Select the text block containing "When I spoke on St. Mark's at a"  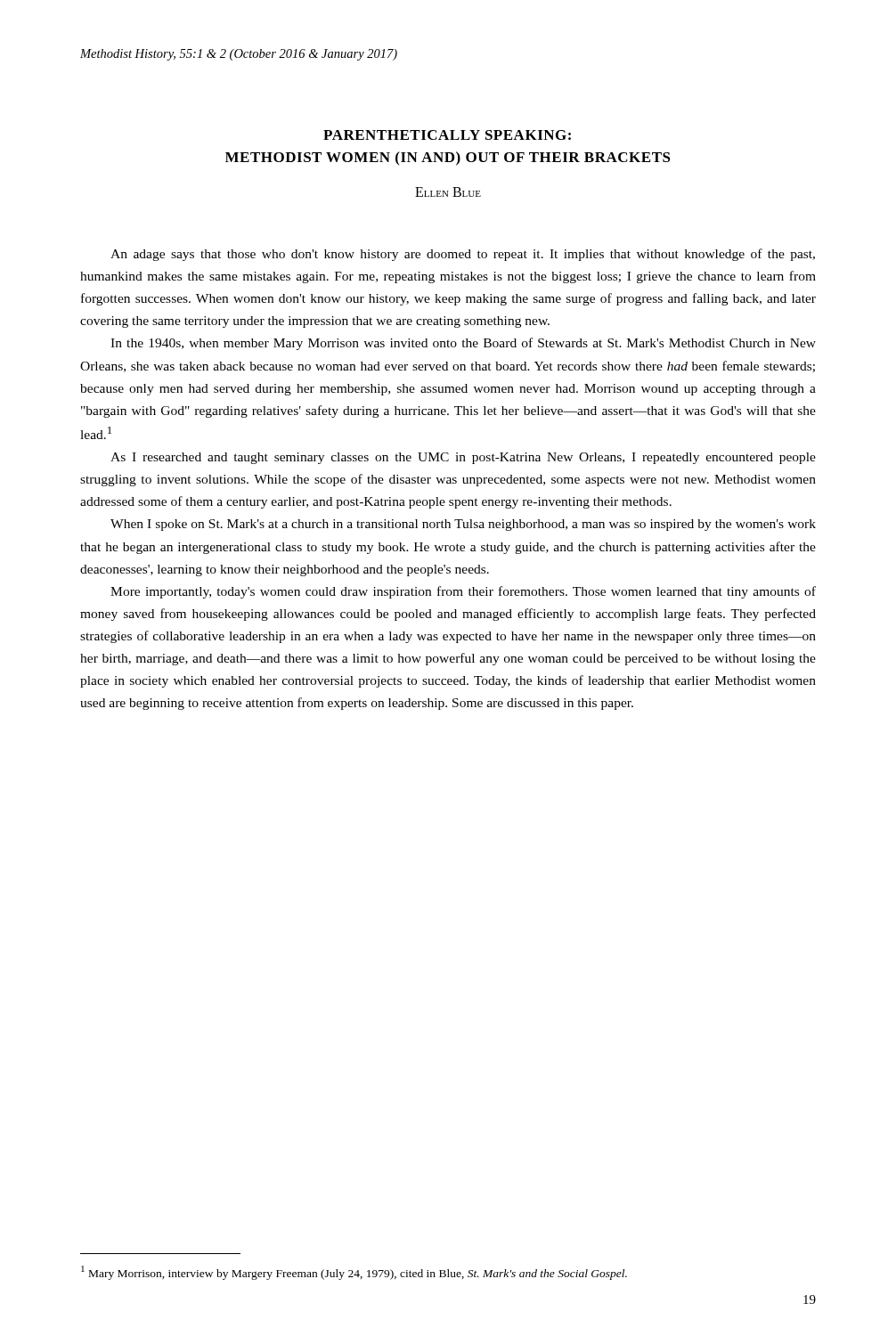pyautogui.click(x=448, y=546)
